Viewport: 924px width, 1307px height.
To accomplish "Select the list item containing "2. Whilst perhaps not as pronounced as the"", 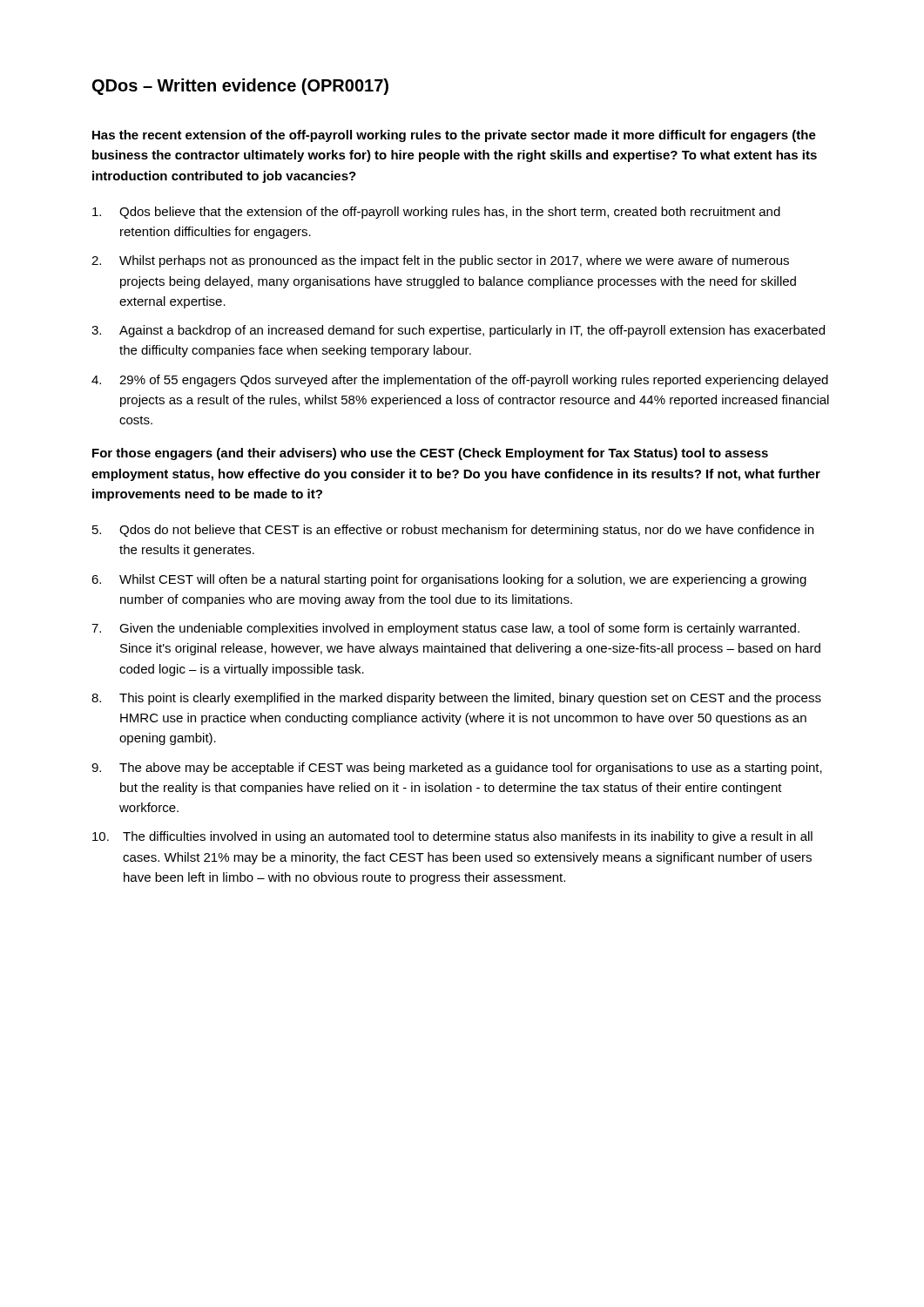I will (462, 281).
